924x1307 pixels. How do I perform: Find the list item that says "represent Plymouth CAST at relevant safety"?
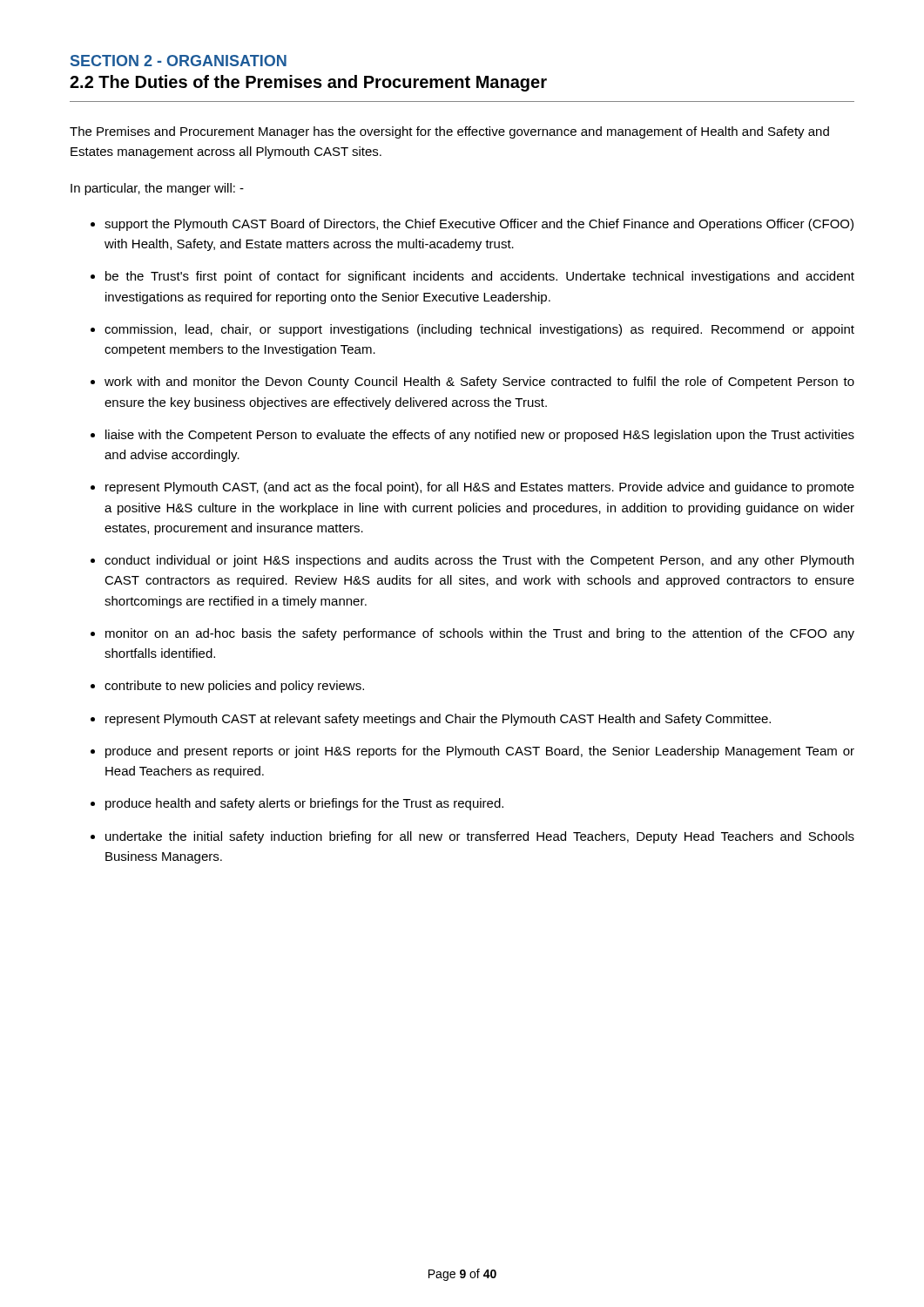tap(438, 718)
